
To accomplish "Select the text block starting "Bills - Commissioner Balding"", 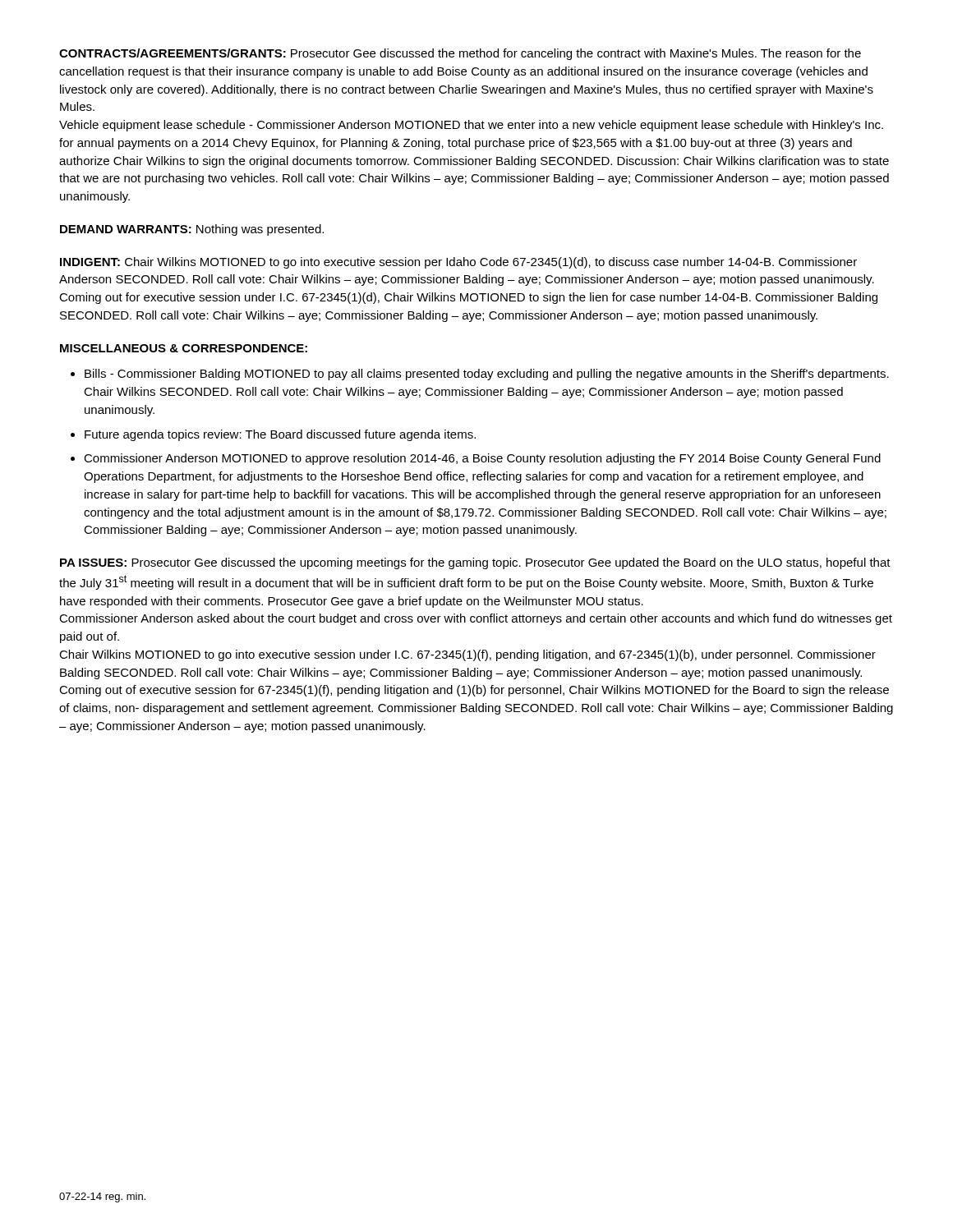I will pyautogui.click(x=487, y=391).
